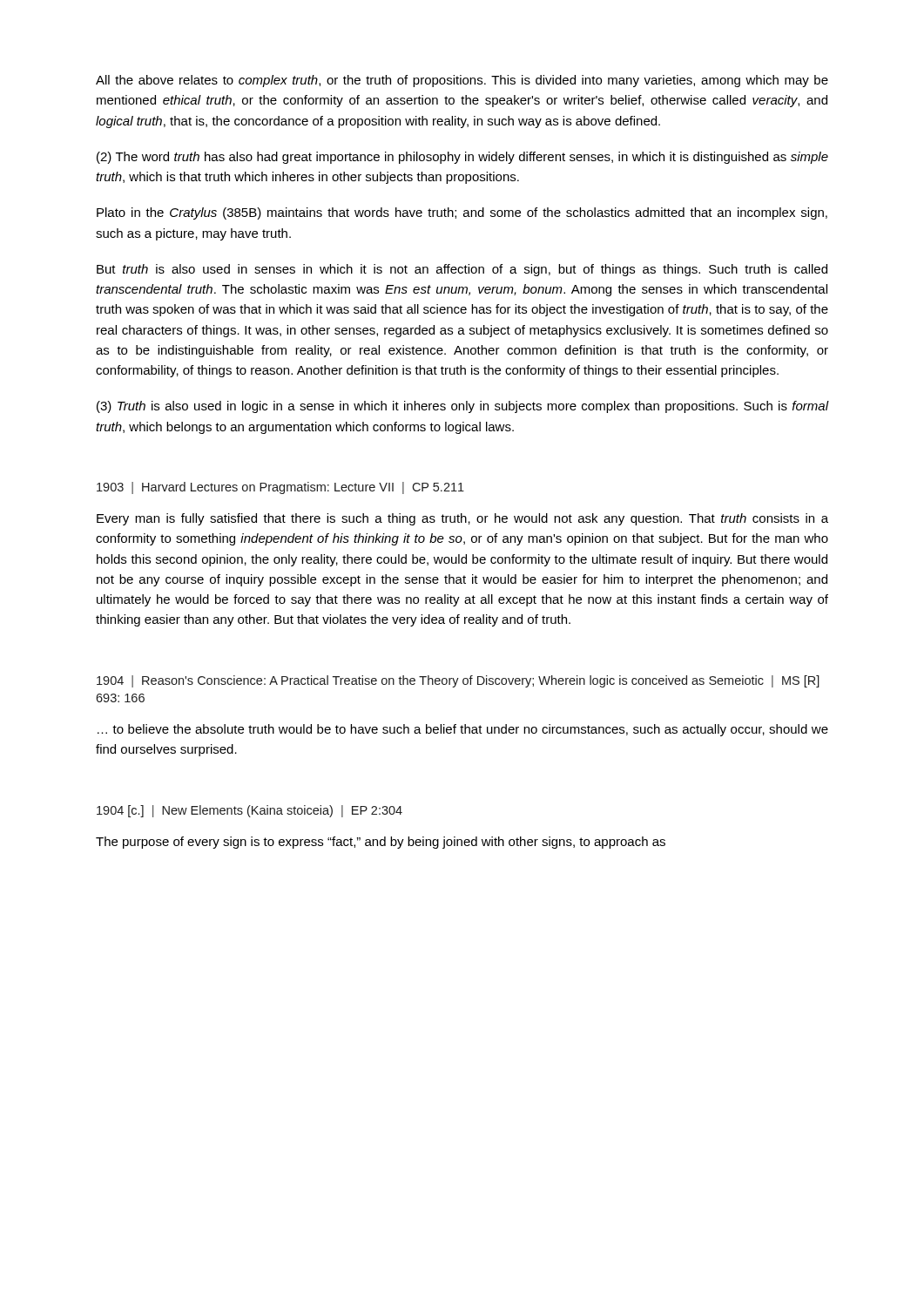
Task: Click on the text block starting "1903 | Harvard"
Action: [280, 487]
